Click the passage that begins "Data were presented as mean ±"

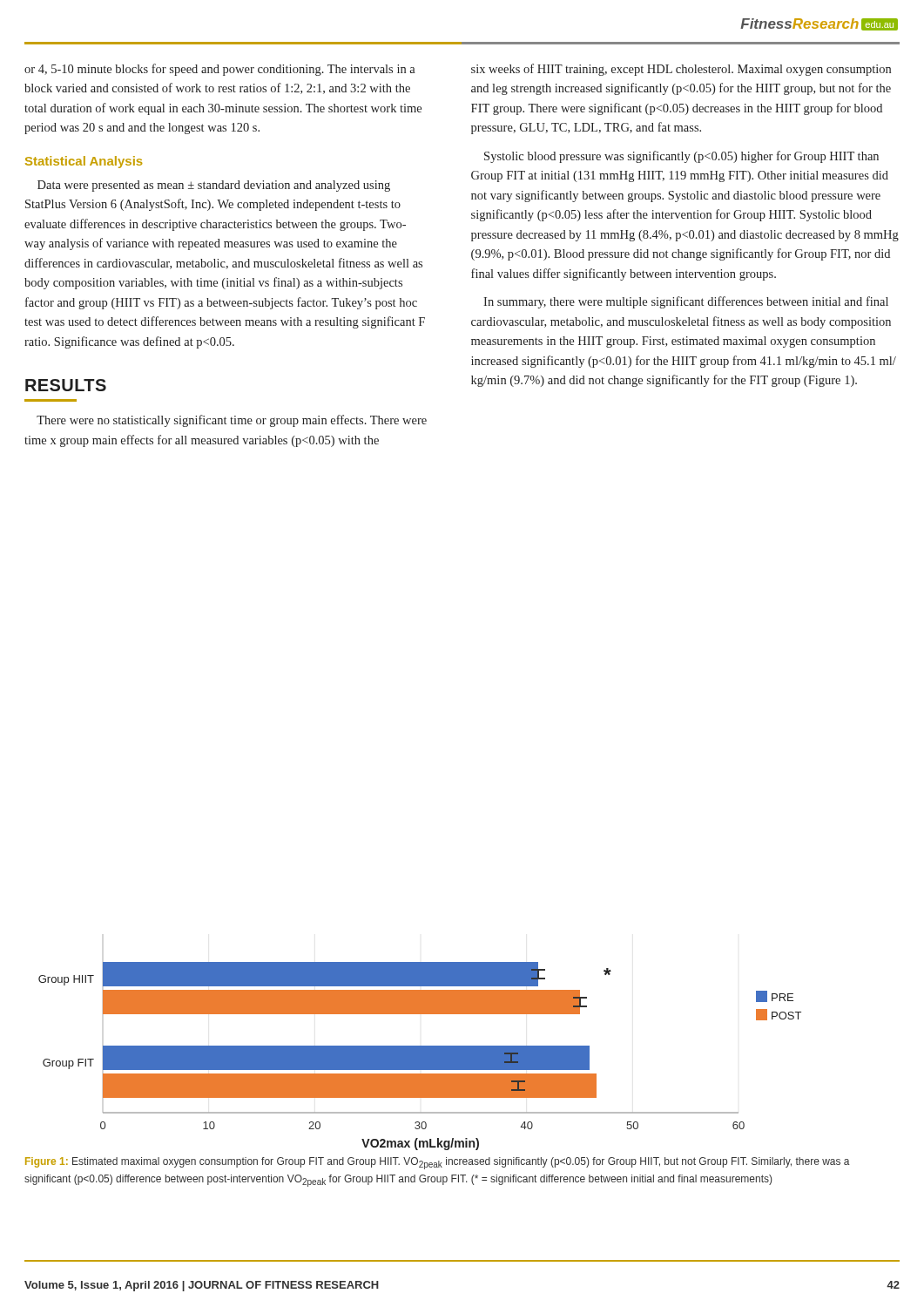tap(225, 263)
